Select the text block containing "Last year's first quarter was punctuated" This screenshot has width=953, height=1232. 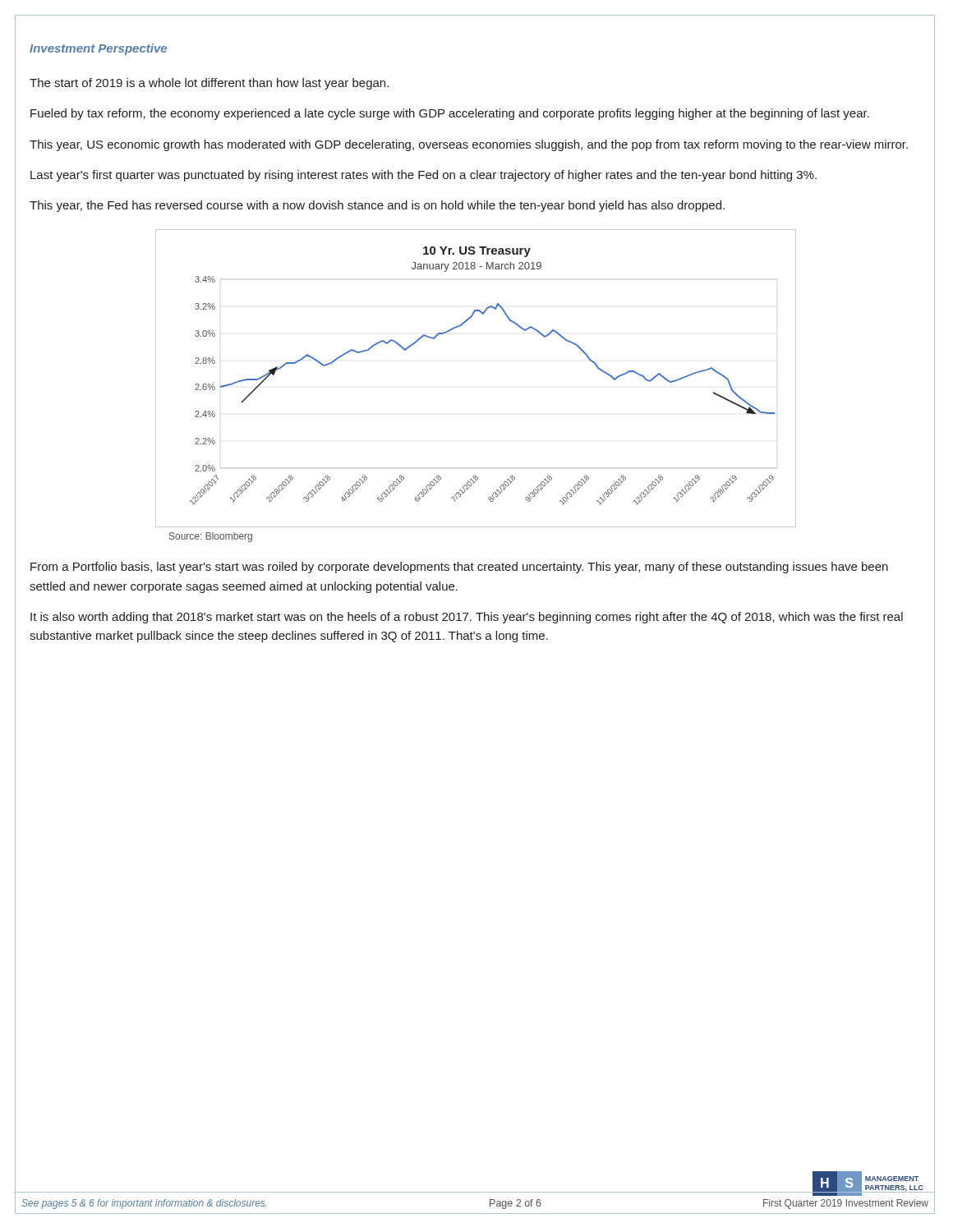[x=424, y=174]
